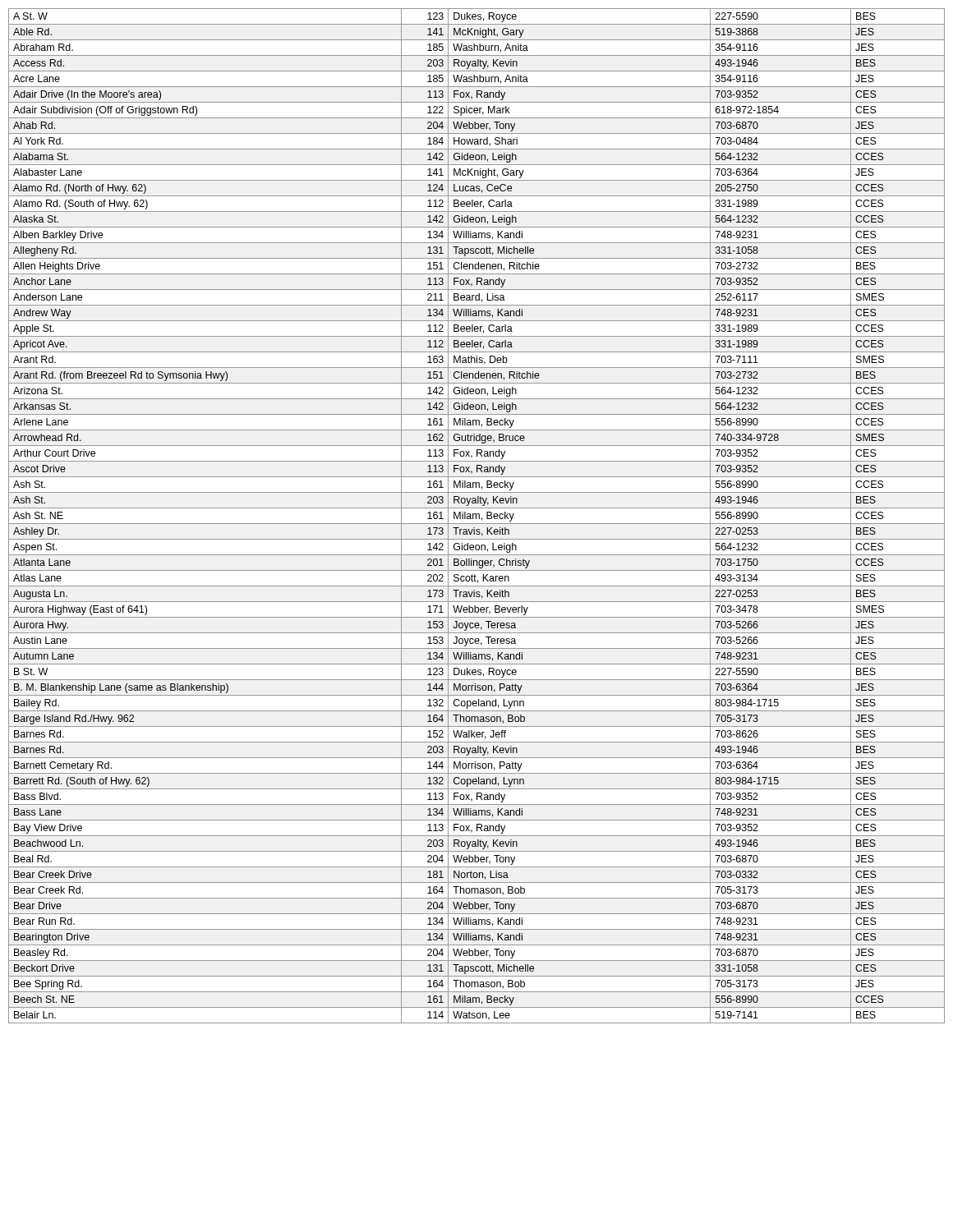Find the table that mentions "Gideon, Leigh"
Screen dimensions: 1232x953
[476, 516]
